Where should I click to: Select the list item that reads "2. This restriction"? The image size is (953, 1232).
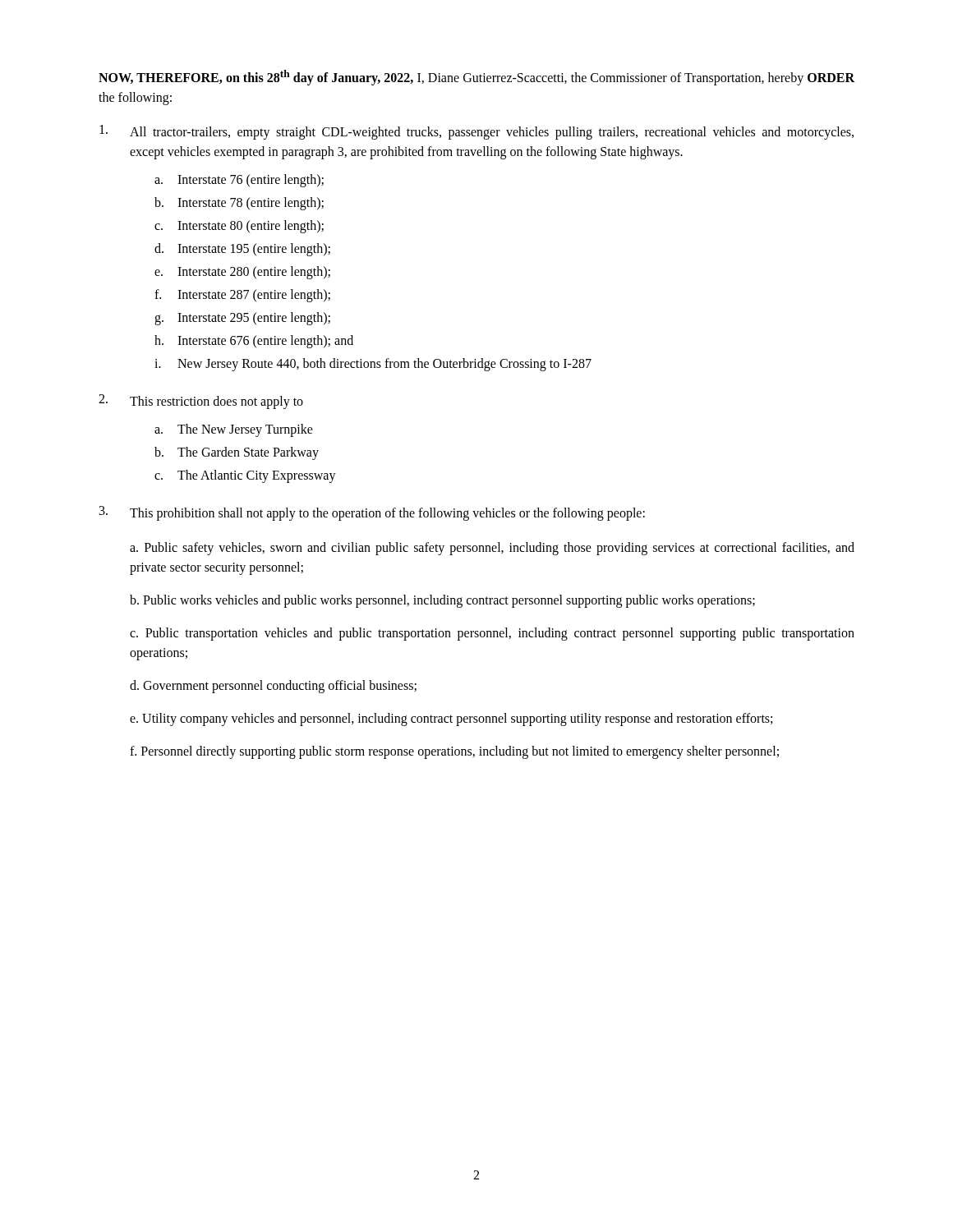pyautogui.click(x=201, y=402)
